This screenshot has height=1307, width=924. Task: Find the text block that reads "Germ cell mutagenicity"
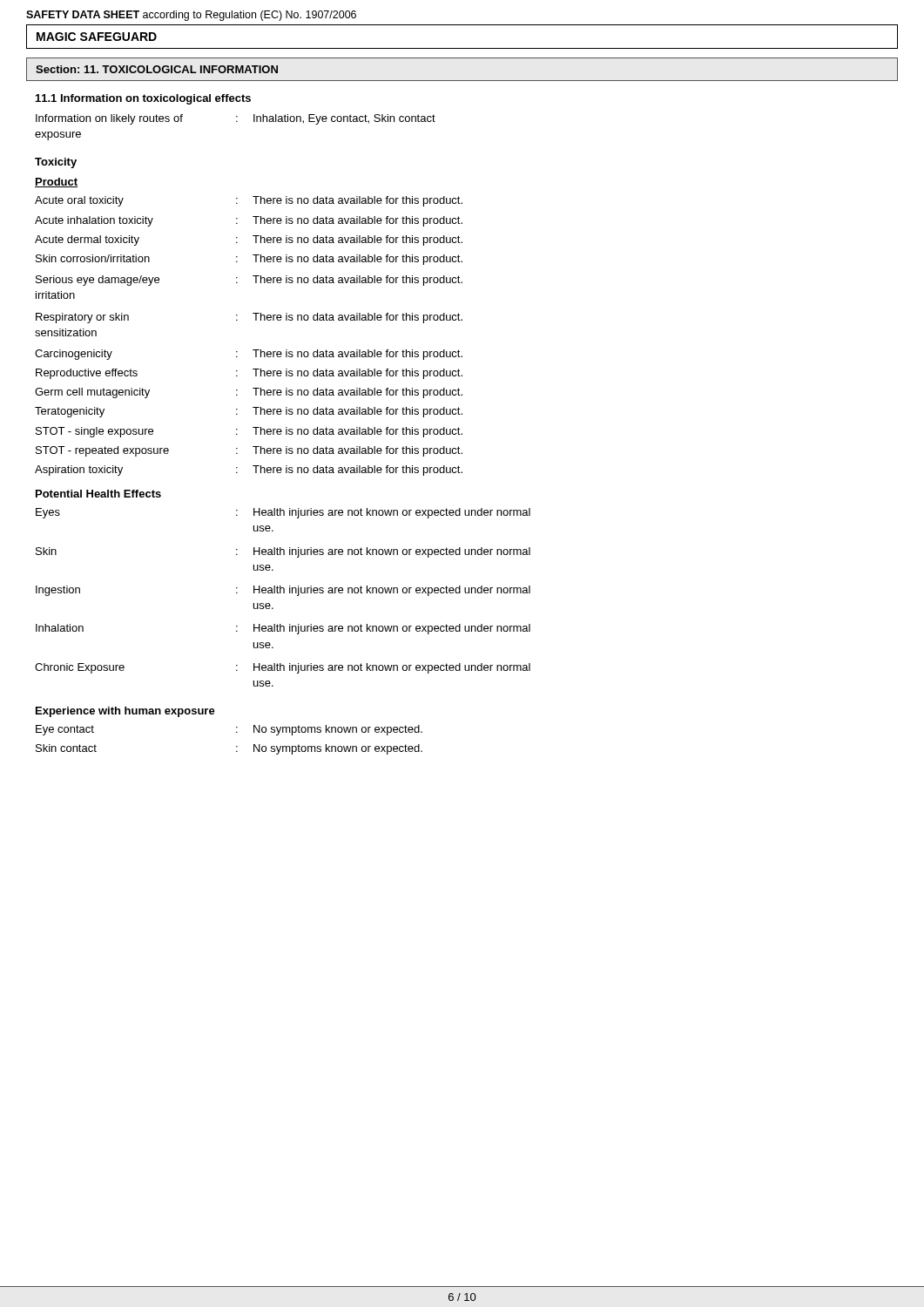click(462, 392)
